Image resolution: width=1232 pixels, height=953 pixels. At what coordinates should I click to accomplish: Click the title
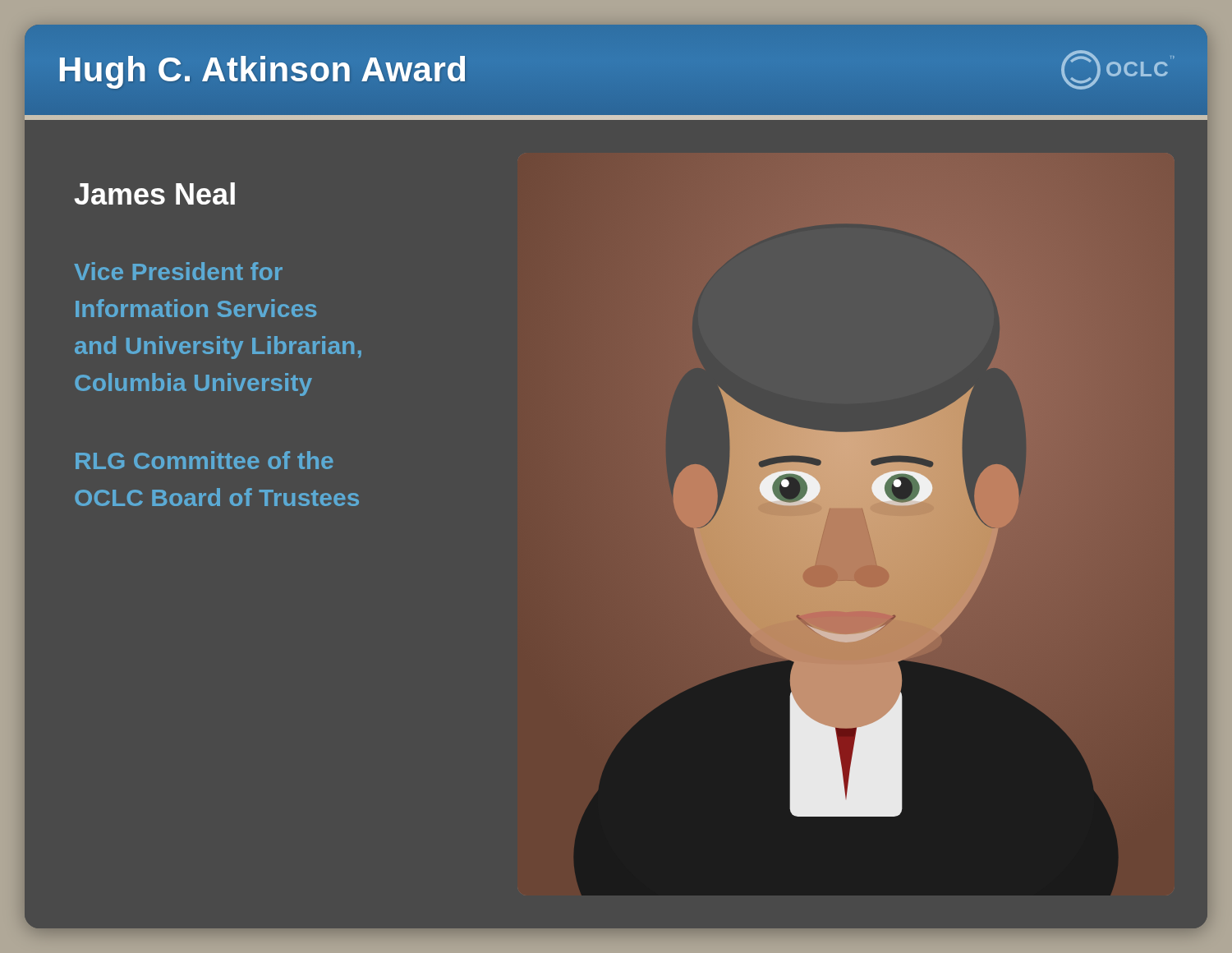[x=155, y=194]
